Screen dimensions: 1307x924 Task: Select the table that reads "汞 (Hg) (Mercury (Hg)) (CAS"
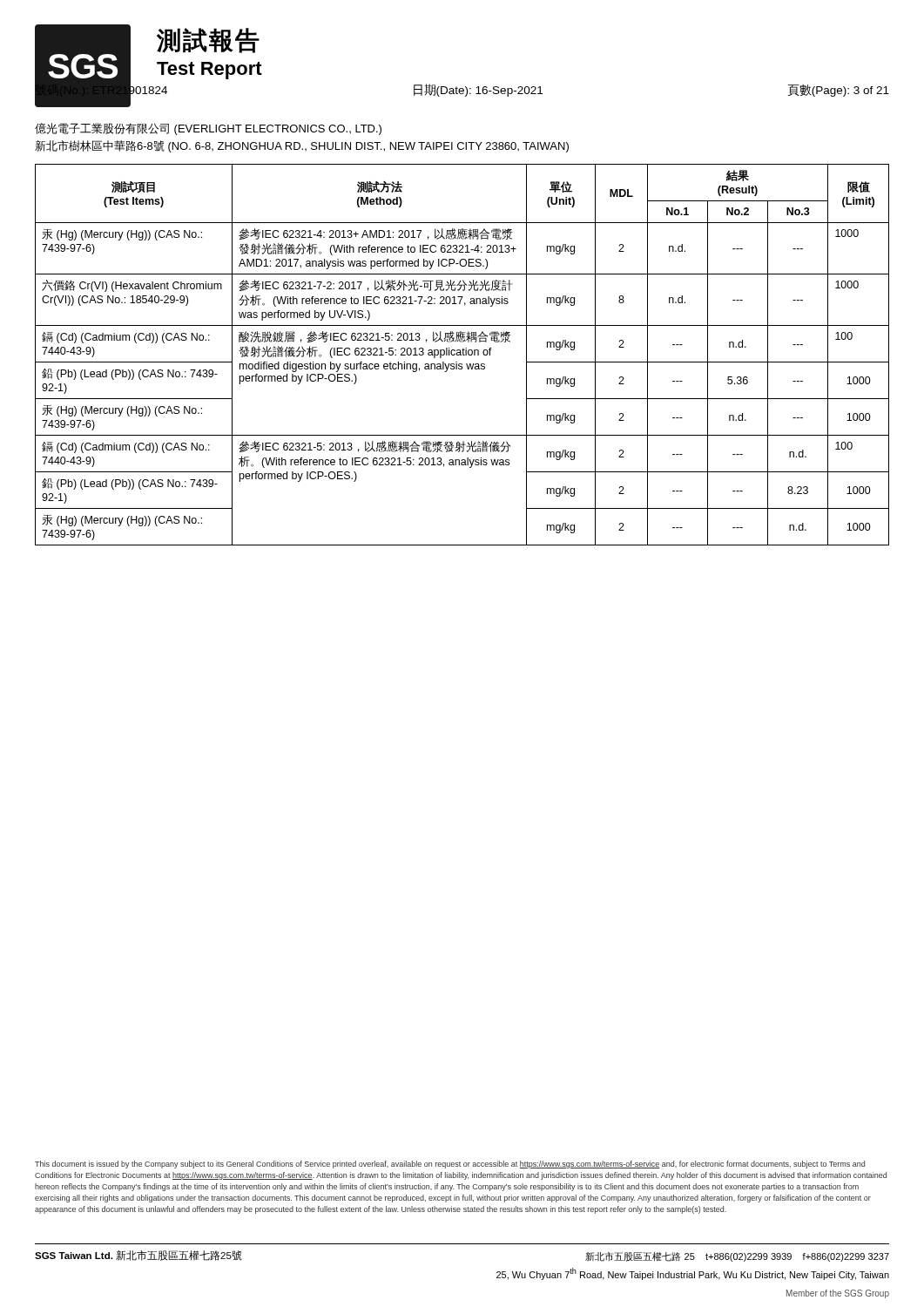[x=462, y=635]
